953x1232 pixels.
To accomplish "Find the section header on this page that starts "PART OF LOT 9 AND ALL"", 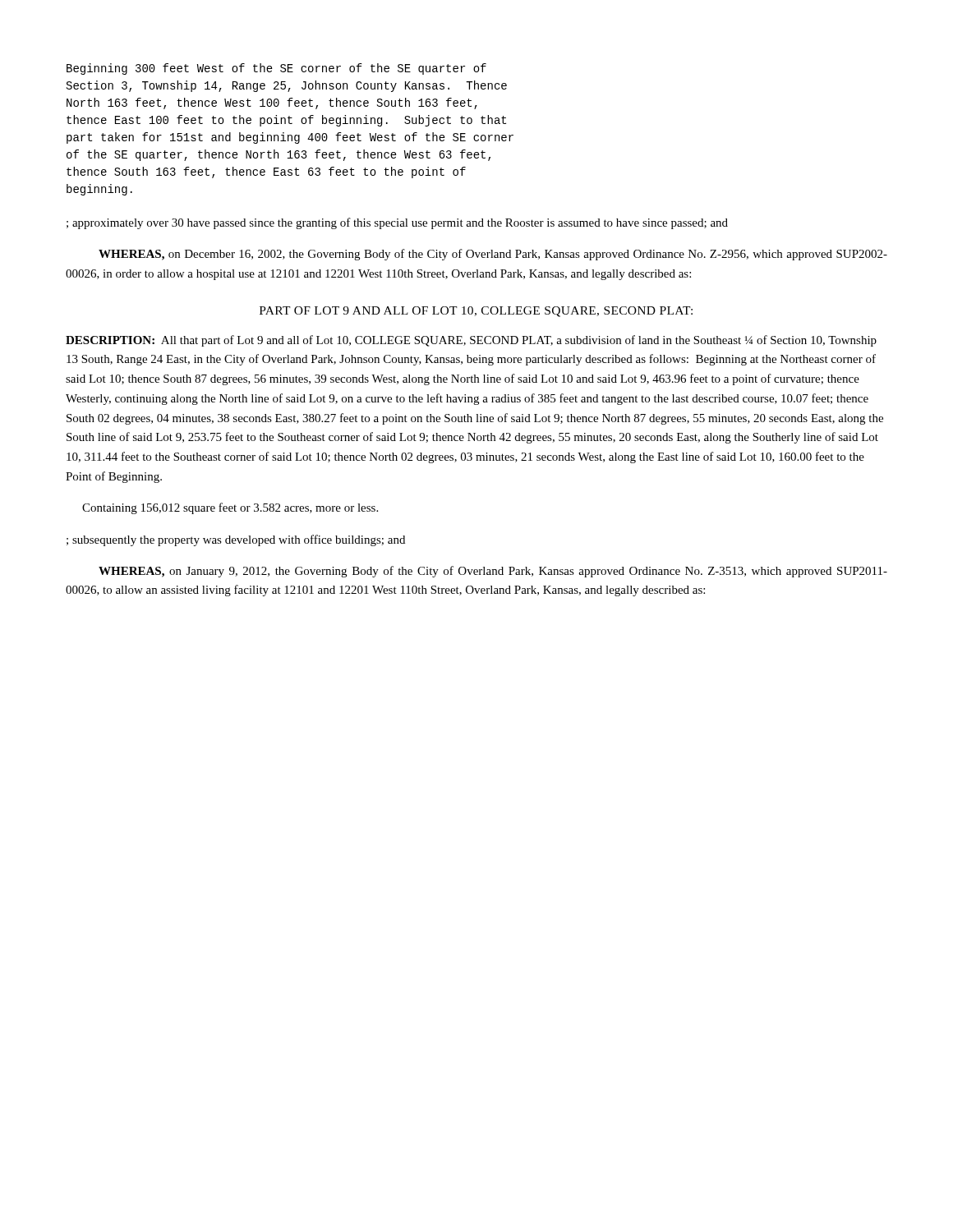I will pyautogui.click(x=476, y=310).
